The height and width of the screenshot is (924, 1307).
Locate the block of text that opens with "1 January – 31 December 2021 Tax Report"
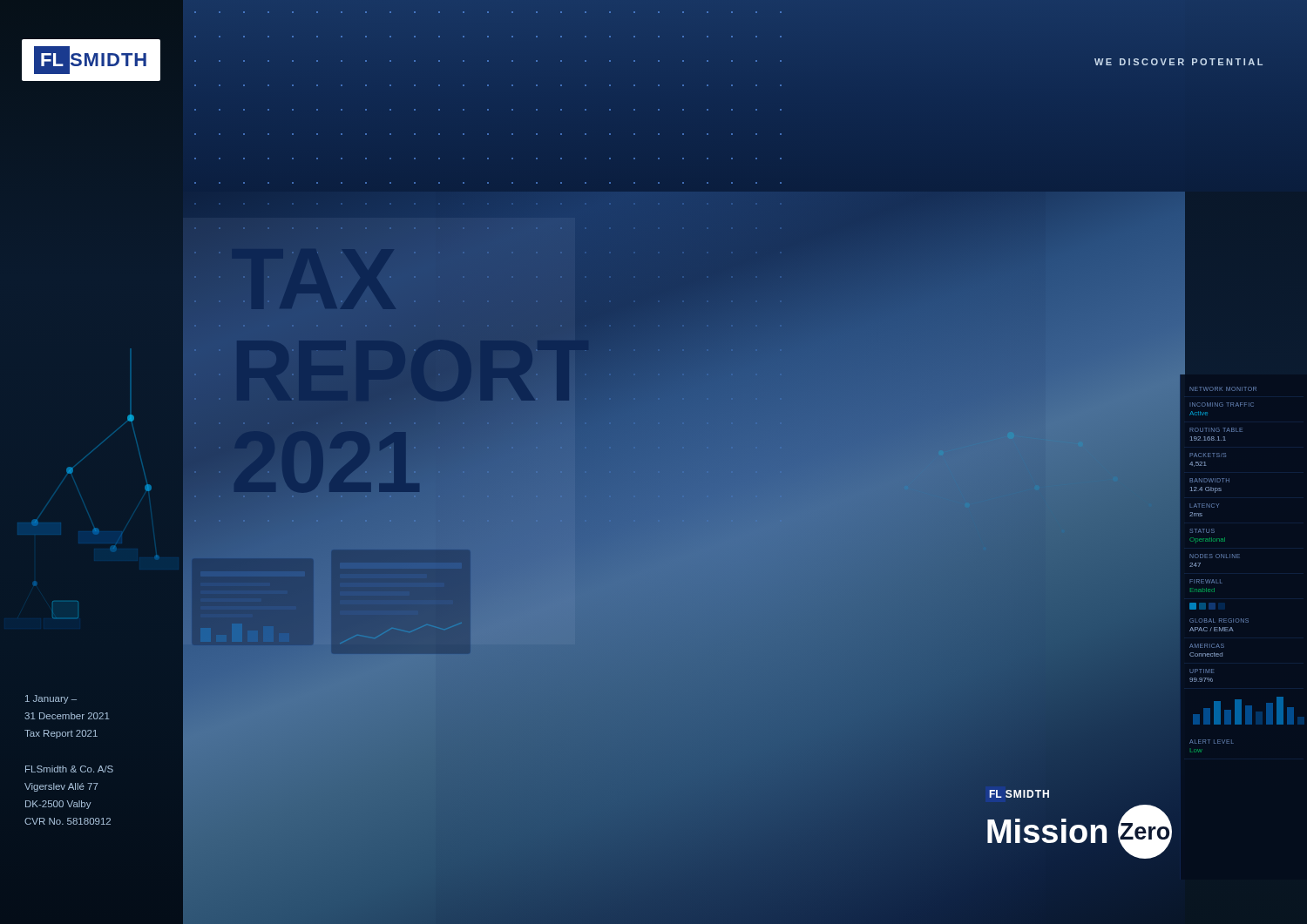click(69, 760)
